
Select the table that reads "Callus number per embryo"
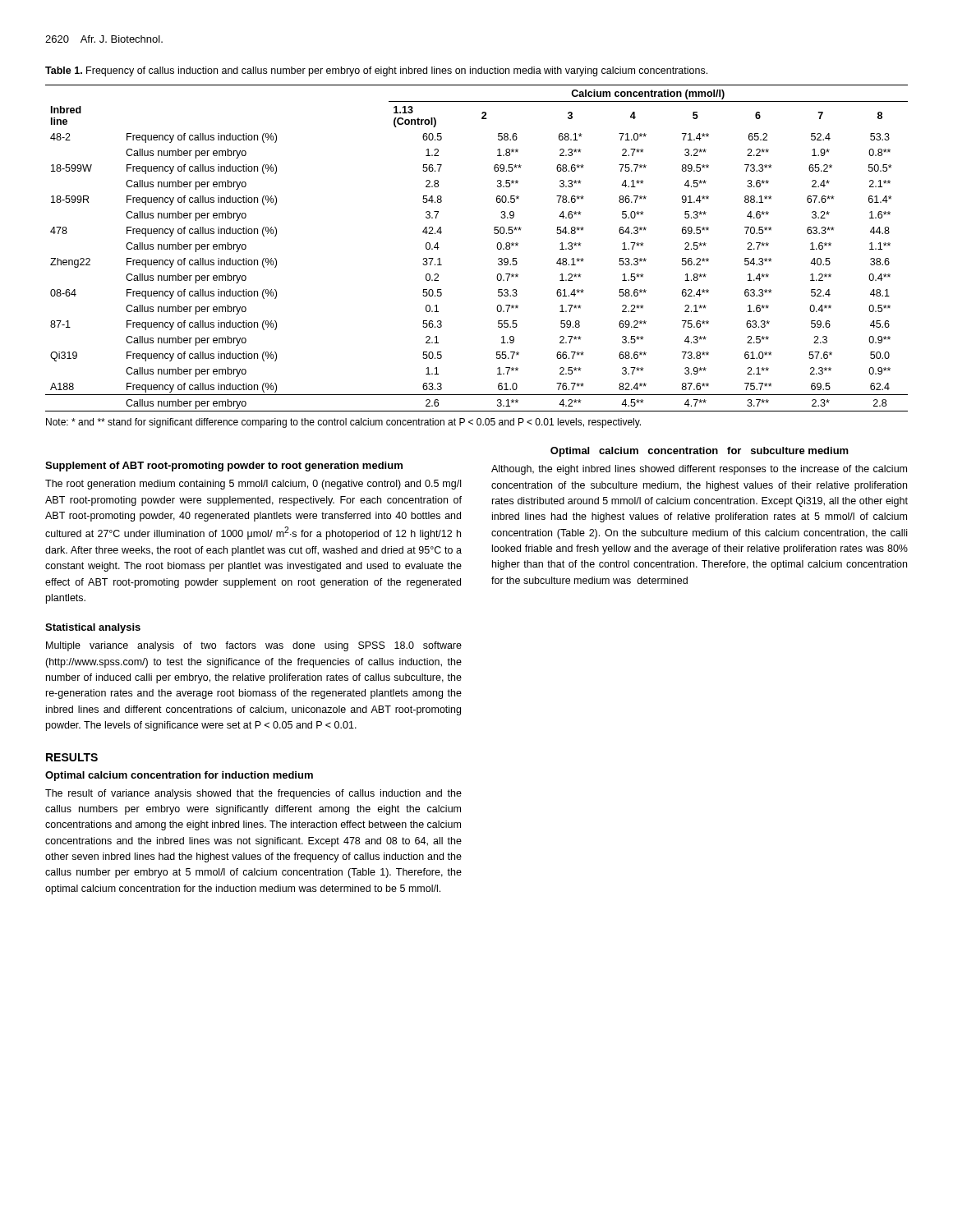click(x=476, y=248)
